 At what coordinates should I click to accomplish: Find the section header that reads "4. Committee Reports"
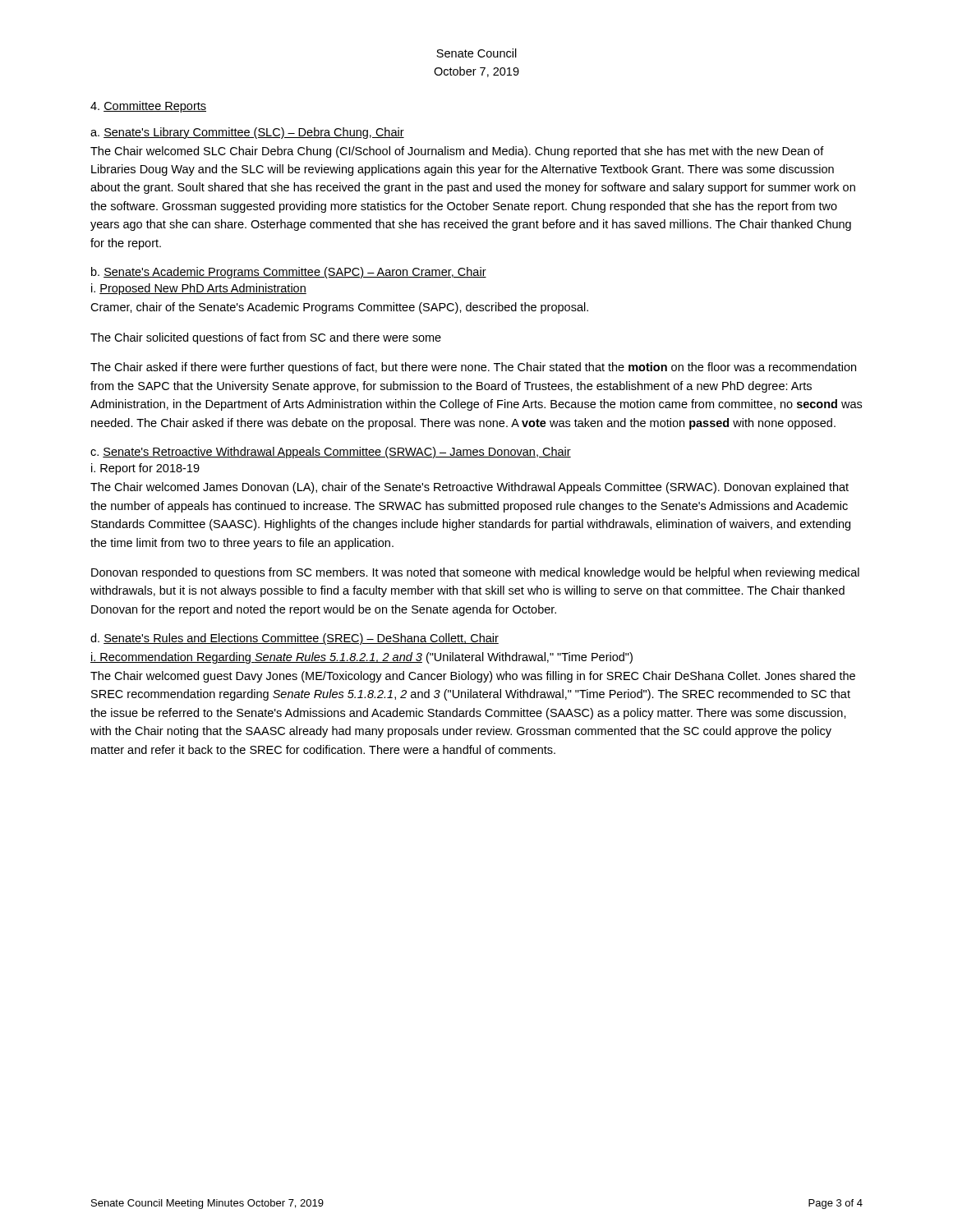pos(148,106)
